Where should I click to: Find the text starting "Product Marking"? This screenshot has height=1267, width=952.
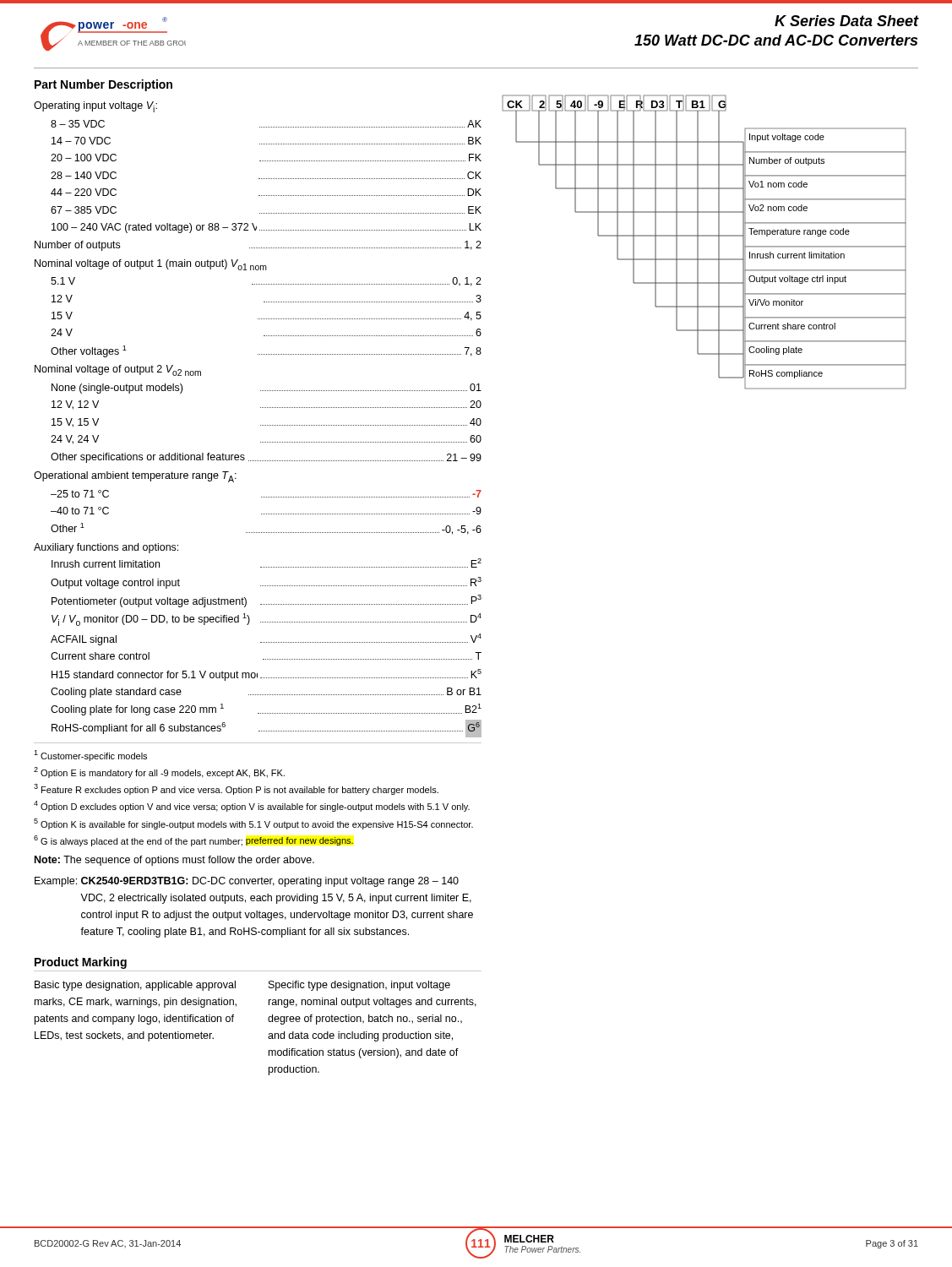[80, 962]
